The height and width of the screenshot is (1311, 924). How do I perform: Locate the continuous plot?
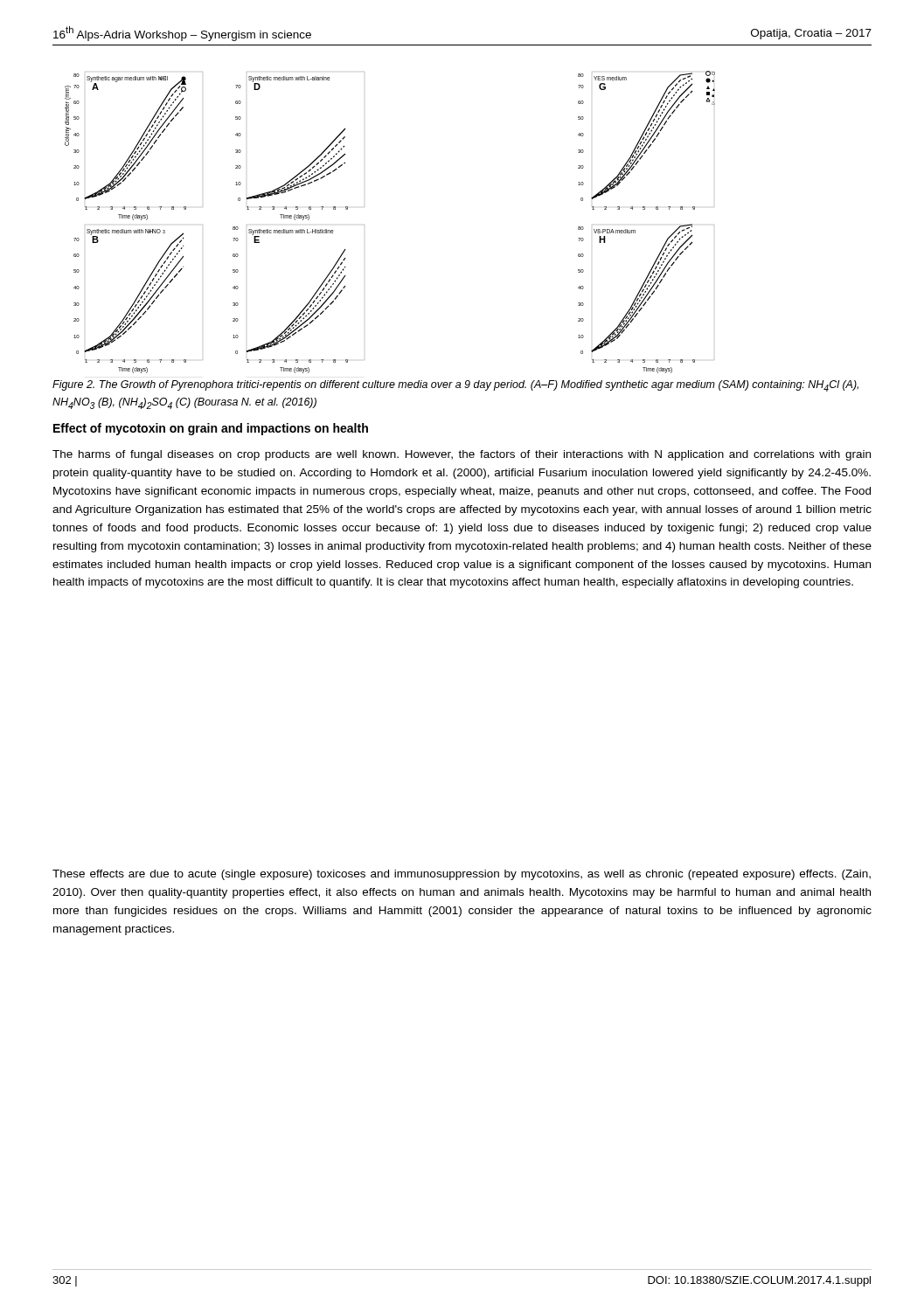(462, 222)
